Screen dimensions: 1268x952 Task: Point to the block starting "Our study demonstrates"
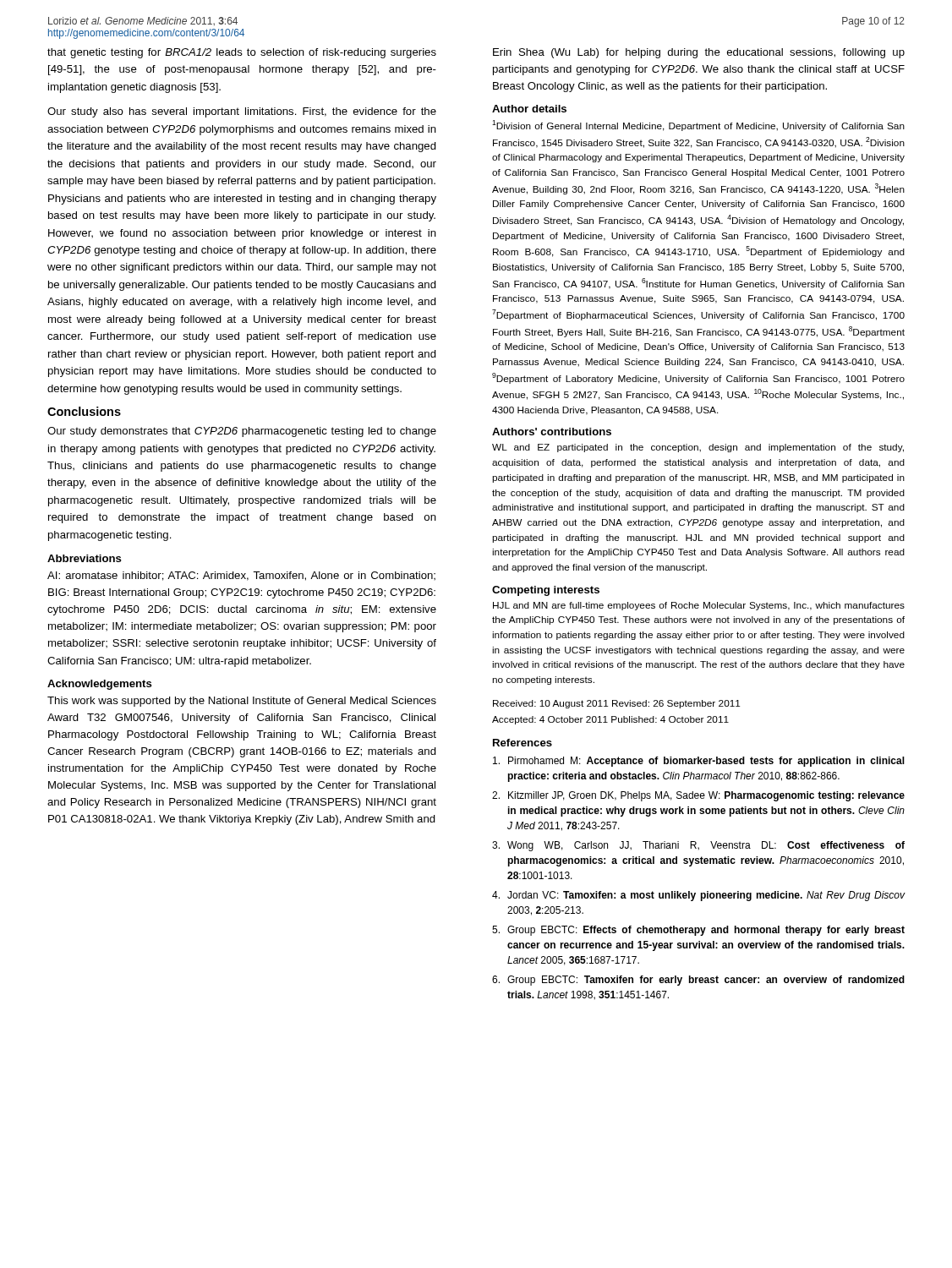coord(242,483)
